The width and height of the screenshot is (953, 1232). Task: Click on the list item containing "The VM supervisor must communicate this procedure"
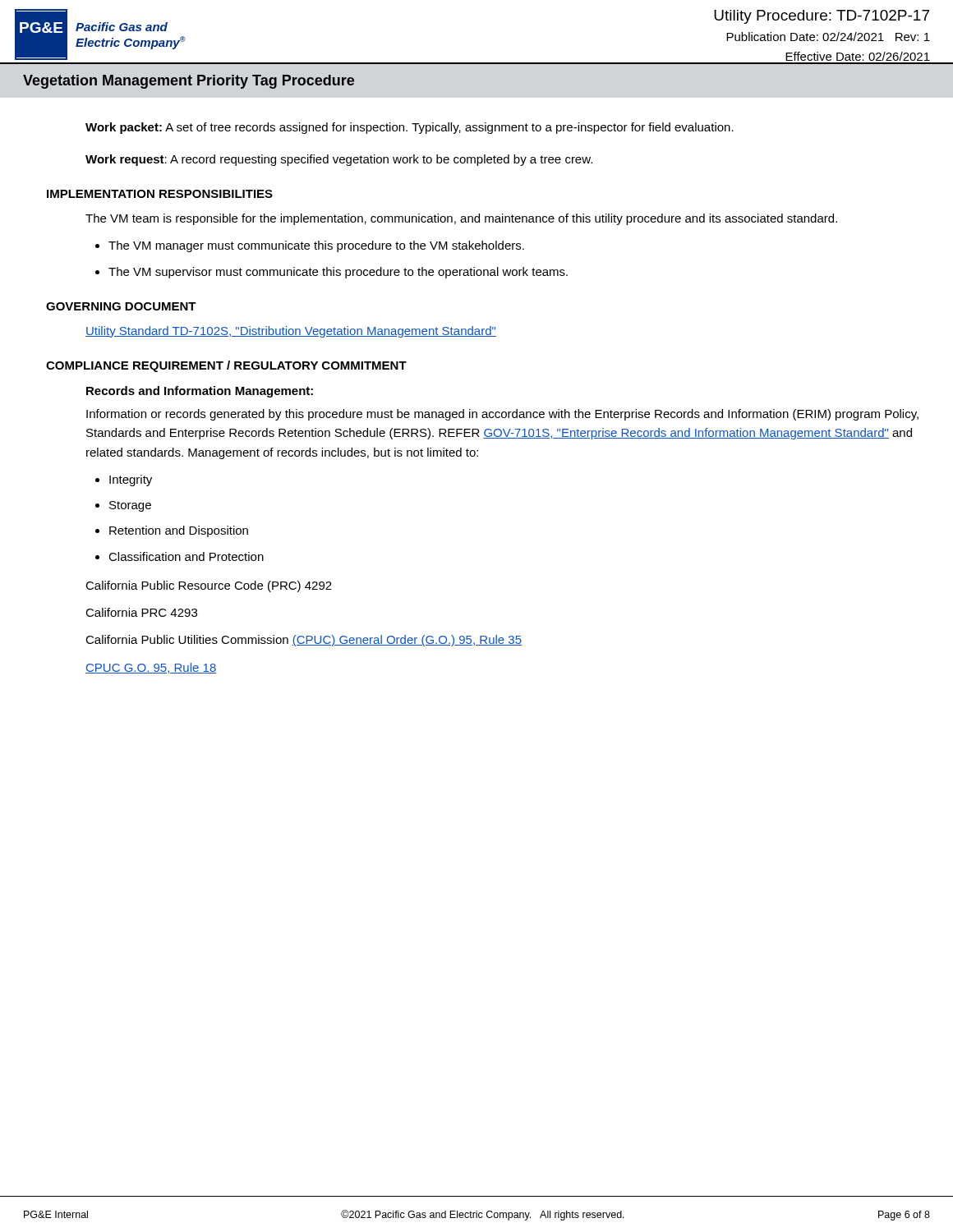click(339, 271)
